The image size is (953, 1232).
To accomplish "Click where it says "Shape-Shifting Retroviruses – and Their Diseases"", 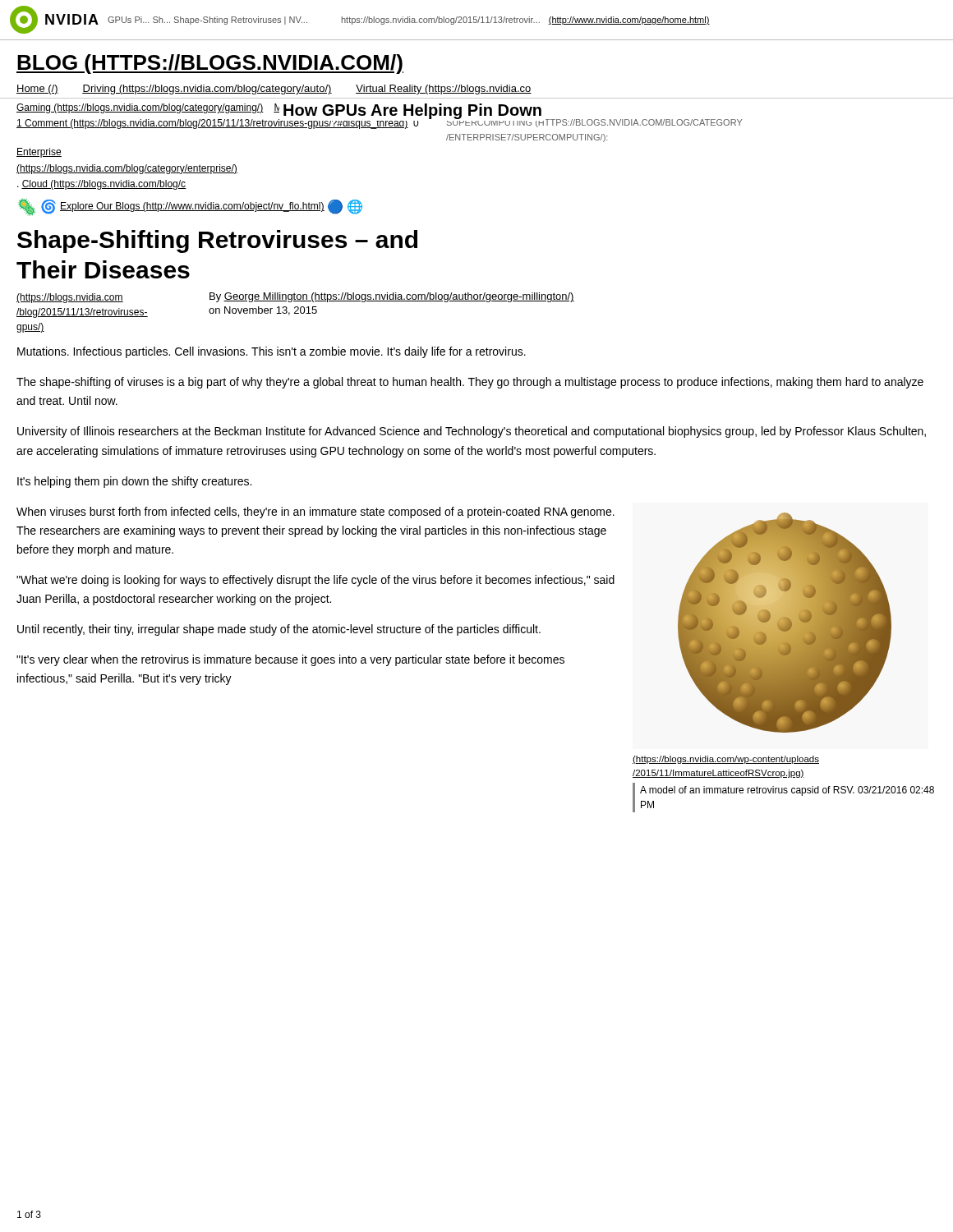I will (x=217, y=241).
